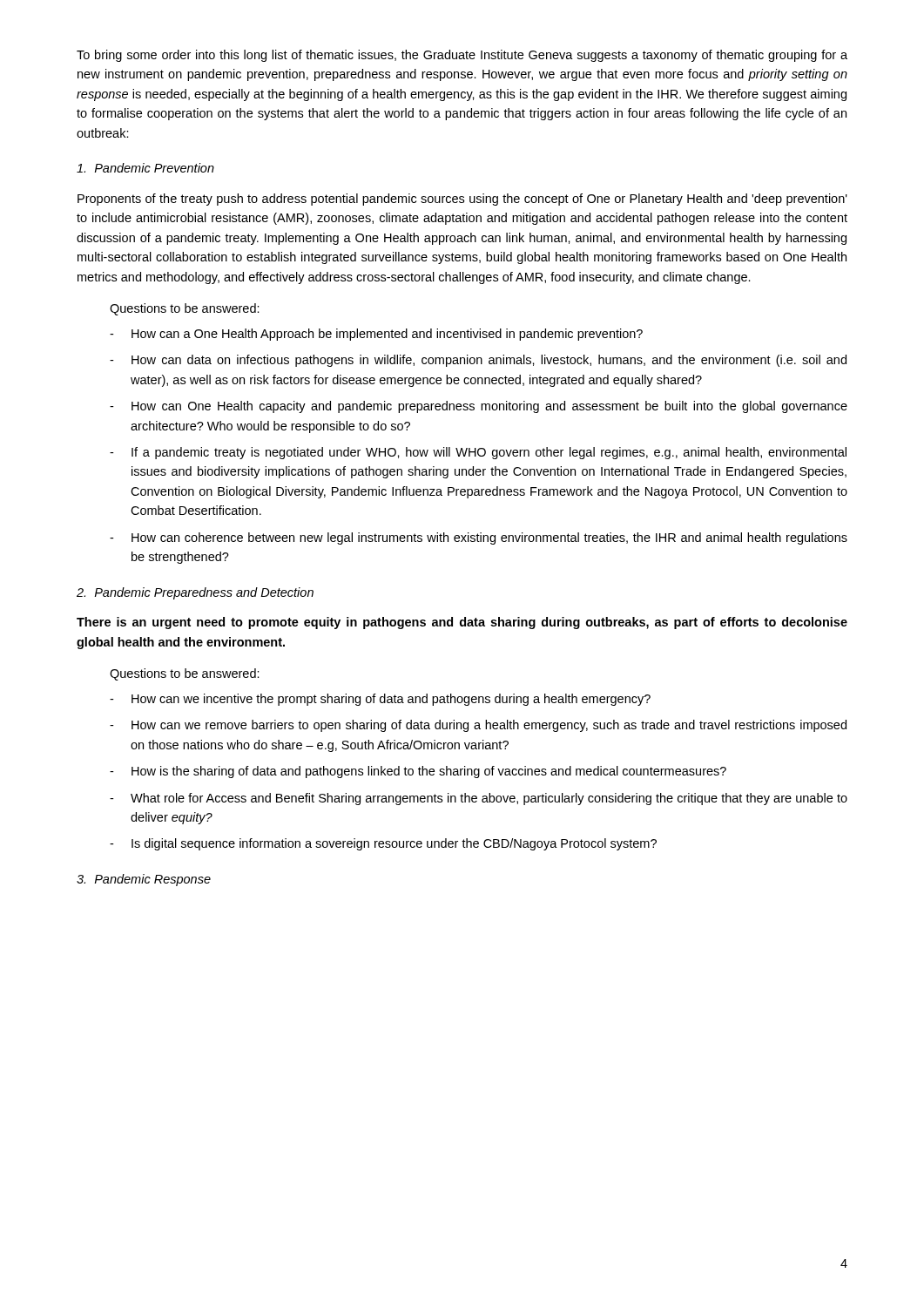924x1307 pixels.
Task: Select the text block with the text "Proponents of the"
Action: point(462,238)
